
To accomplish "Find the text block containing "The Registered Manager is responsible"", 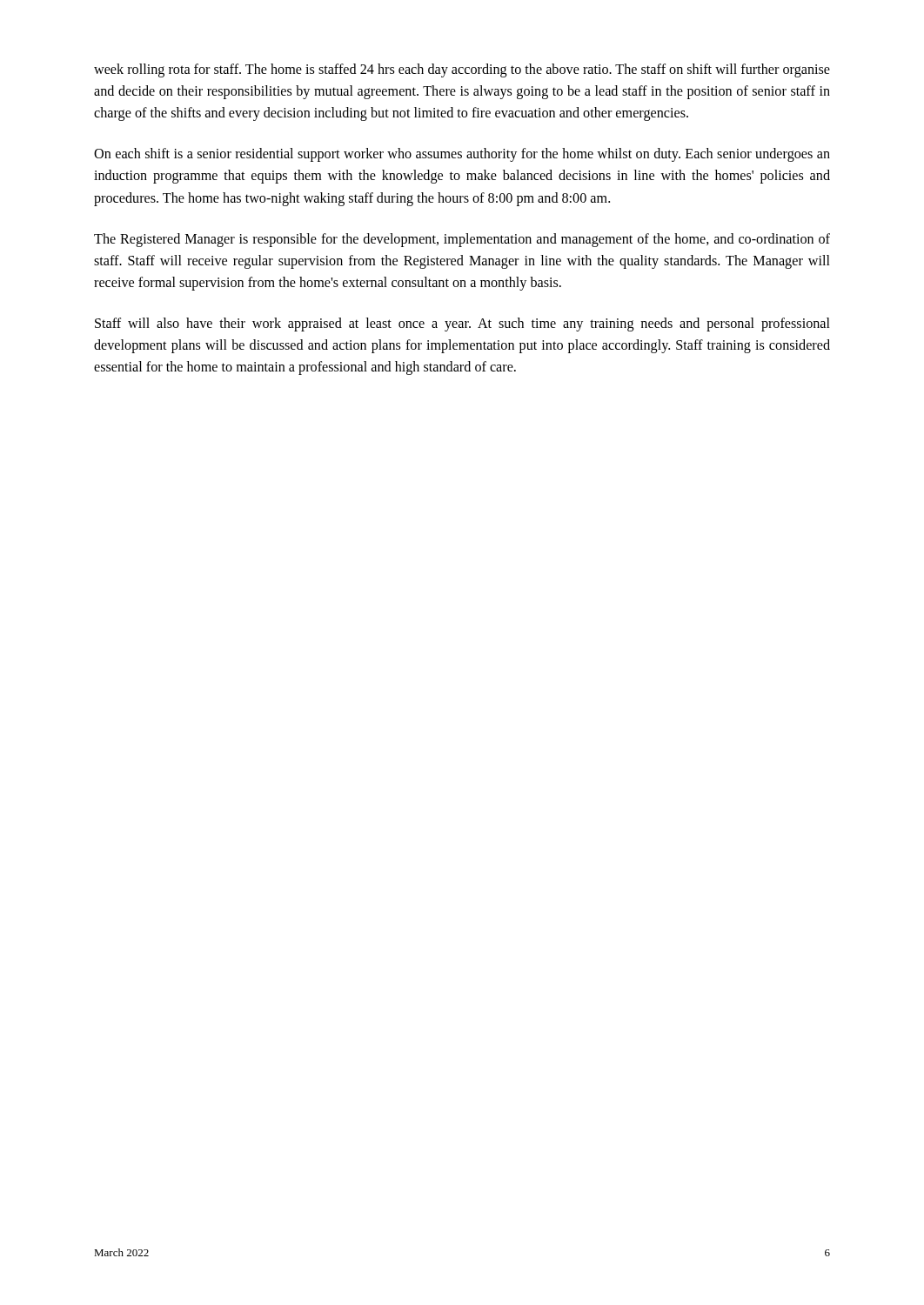I will pos(462,261).
